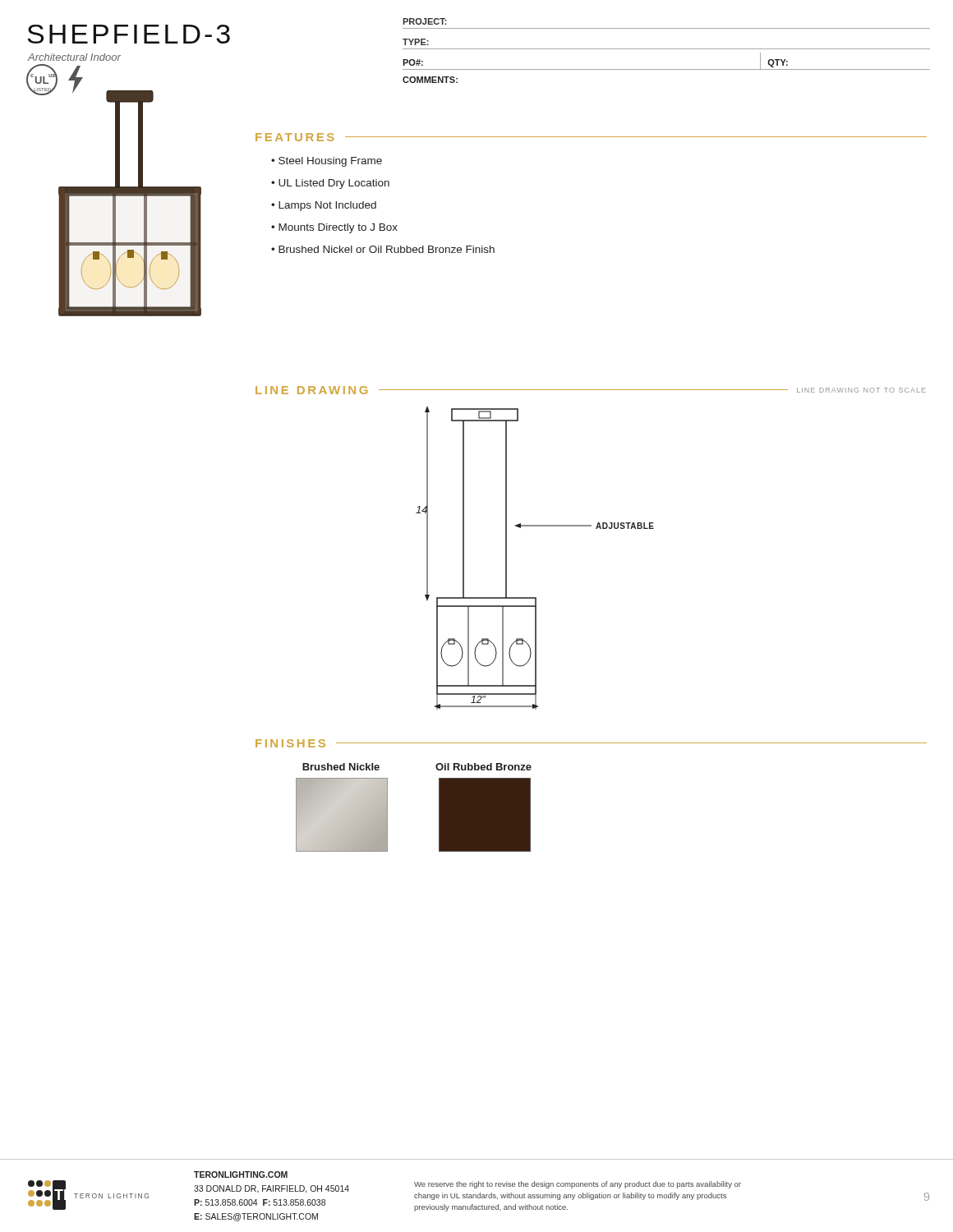
Task: Point to the block starting "• UL Listed Dry Location"
Action: click(331, 183)
